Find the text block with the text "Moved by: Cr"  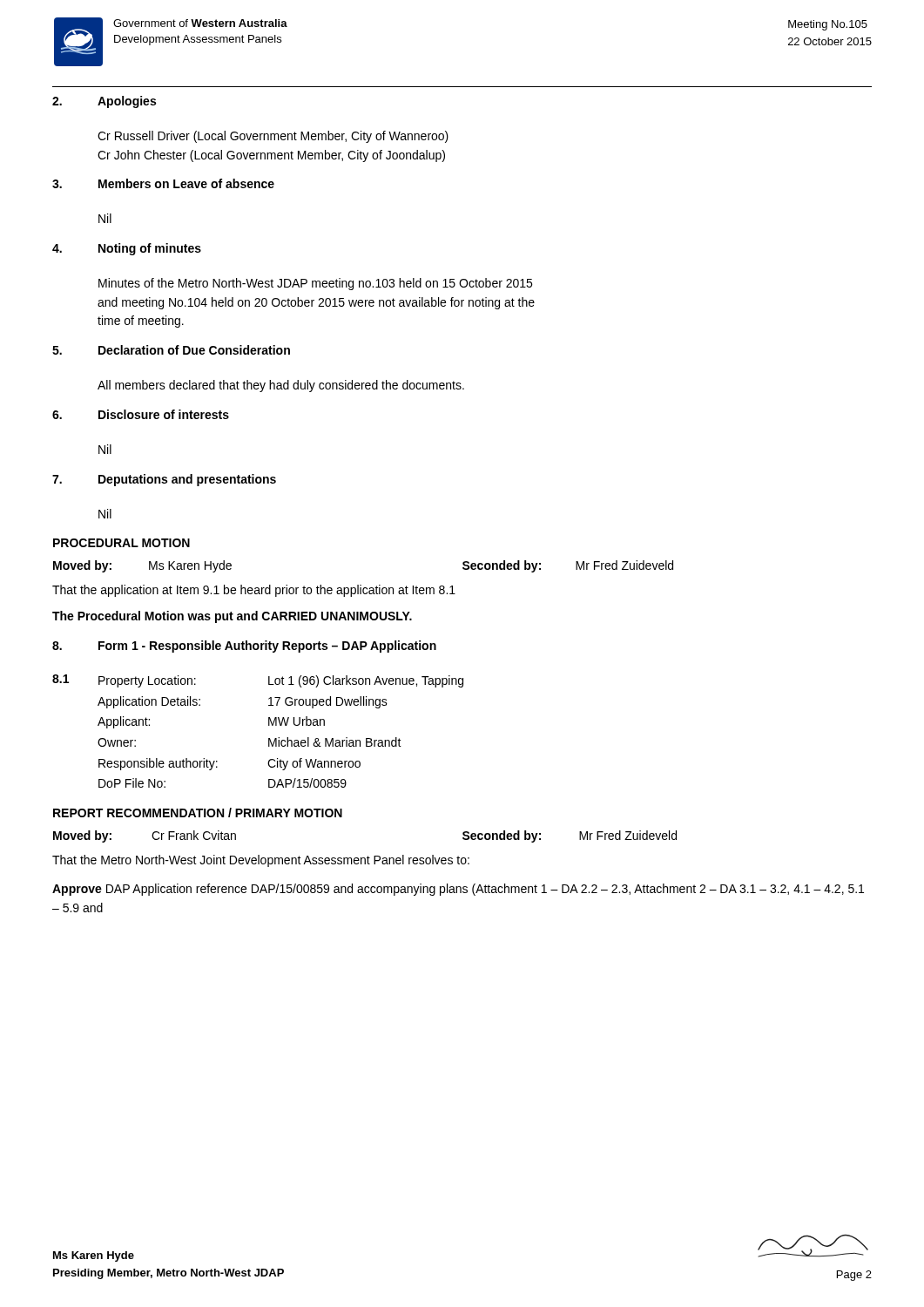(462, 836)
